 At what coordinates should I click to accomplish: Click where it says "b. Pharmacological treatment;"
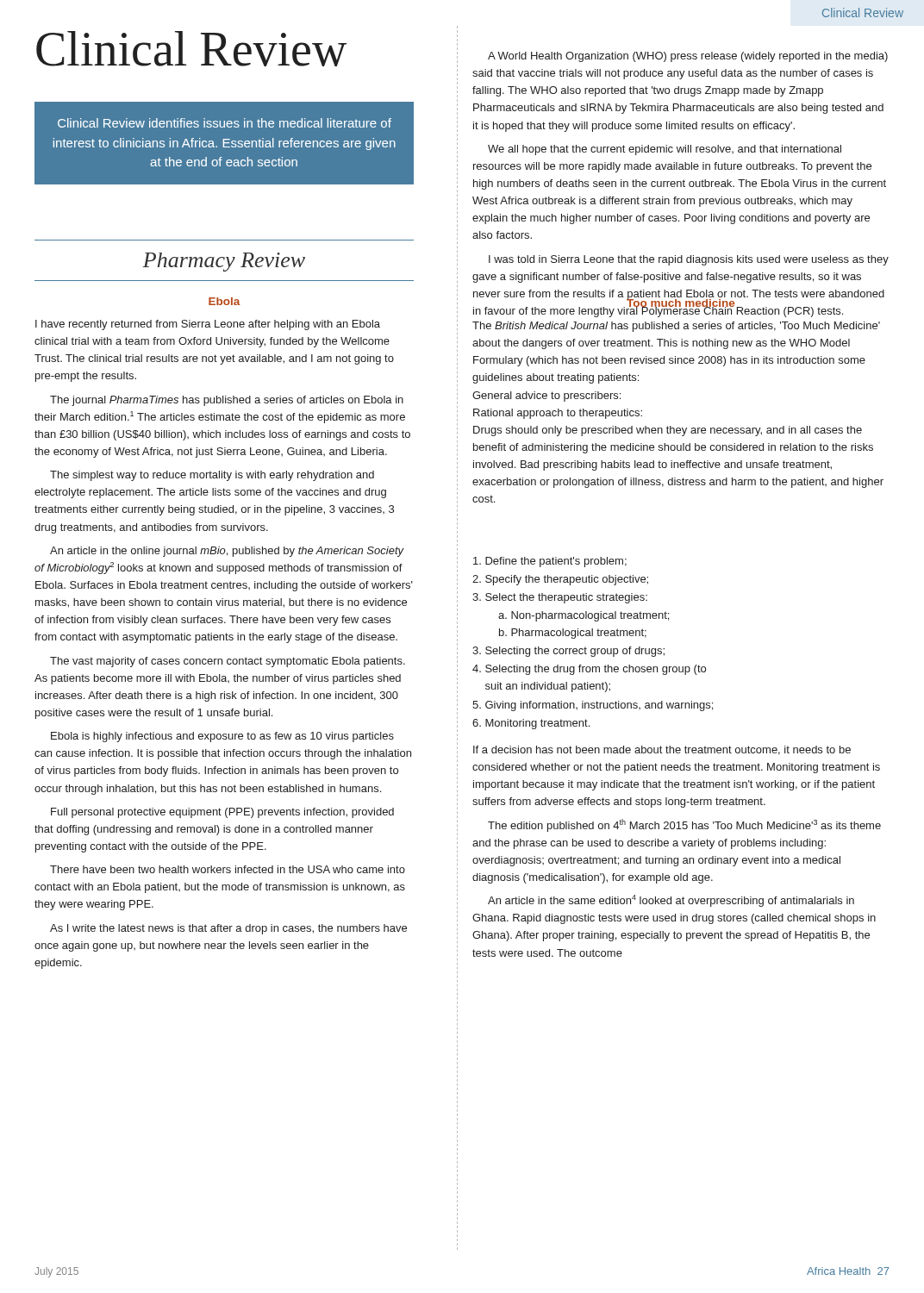(573, 632)
